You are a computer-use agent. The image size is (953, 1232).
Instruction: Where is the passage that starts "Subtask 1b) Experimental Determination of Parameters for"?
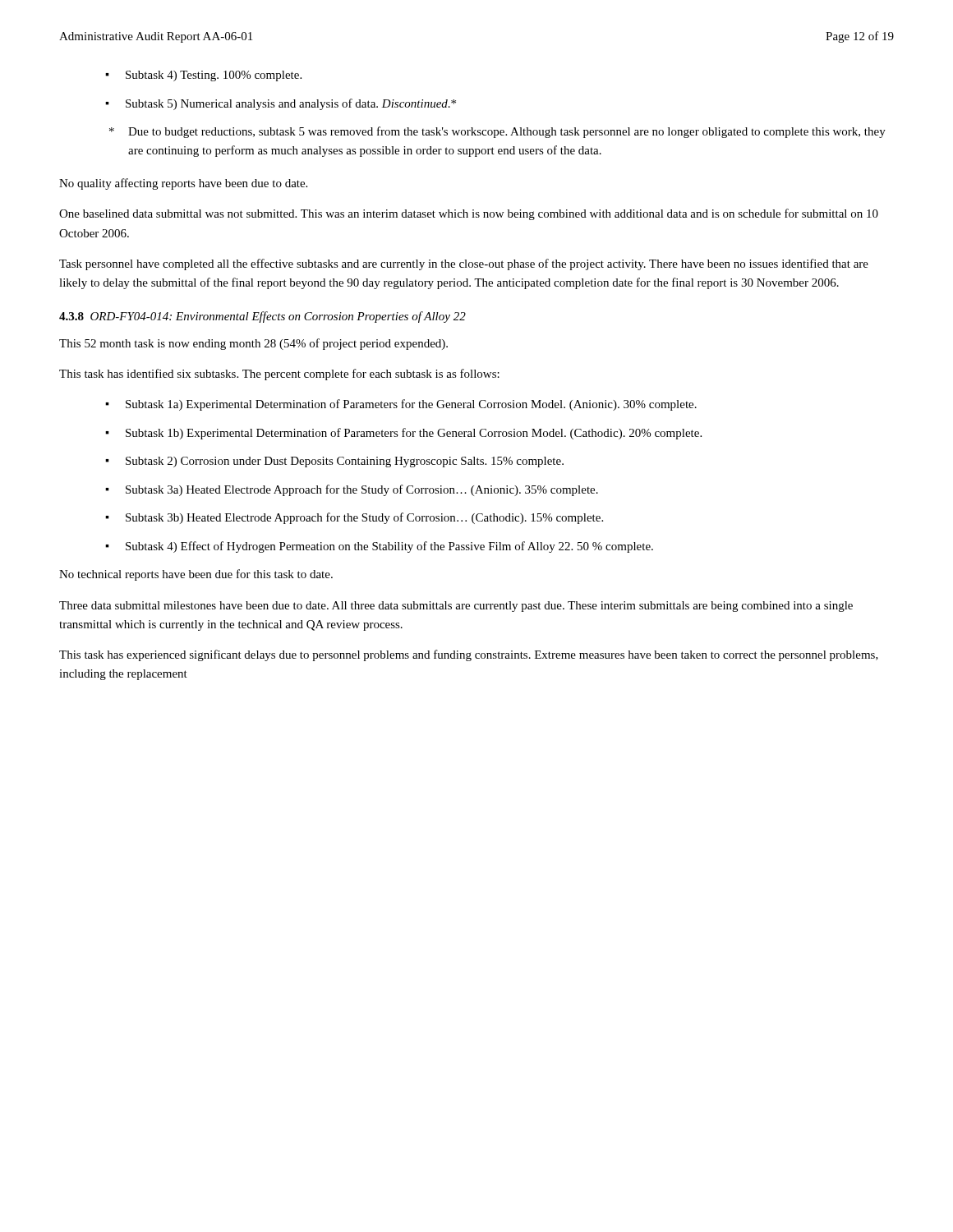click(414, 433)
